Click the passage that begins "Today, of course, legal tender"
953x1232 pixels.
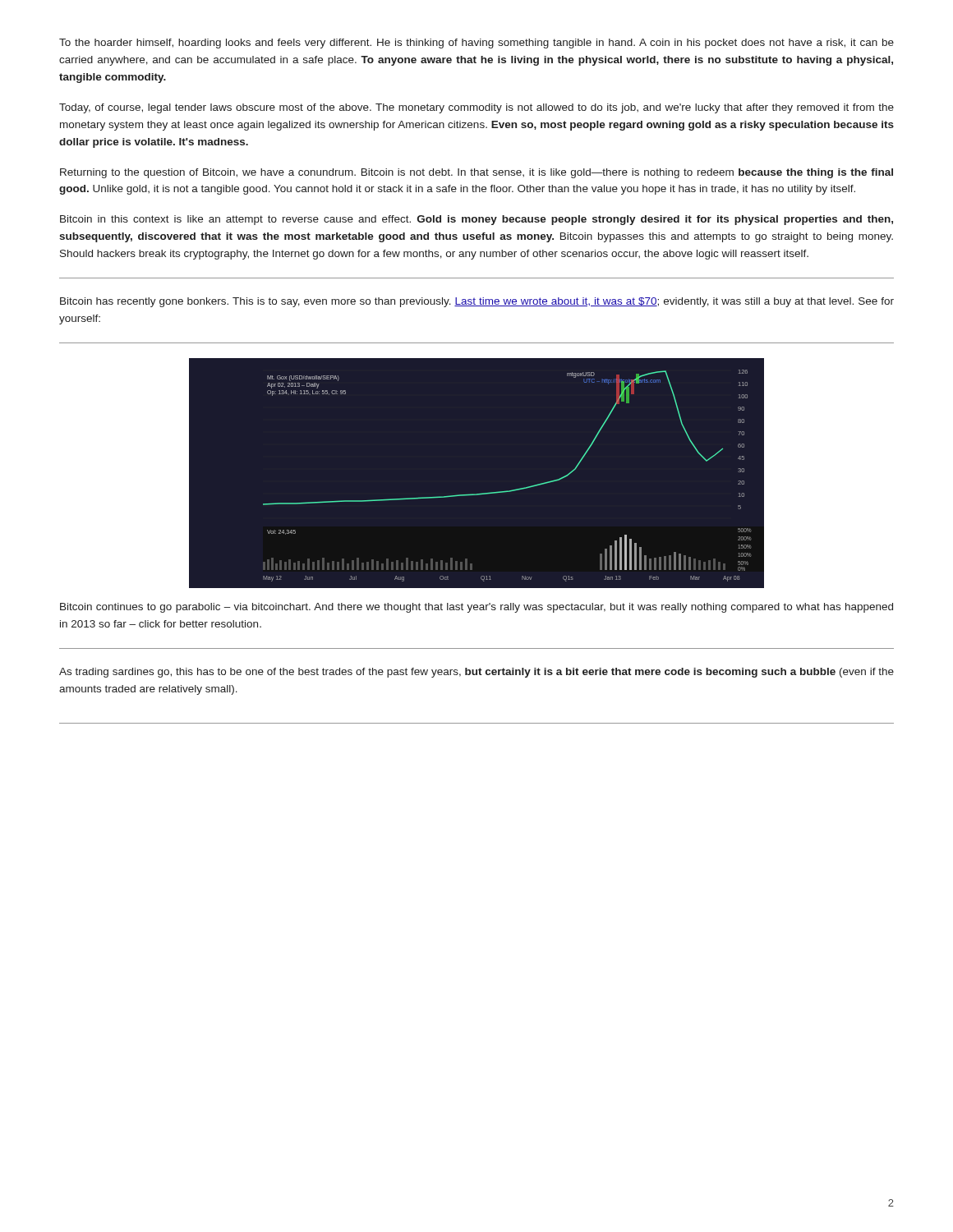coord(476,124)
